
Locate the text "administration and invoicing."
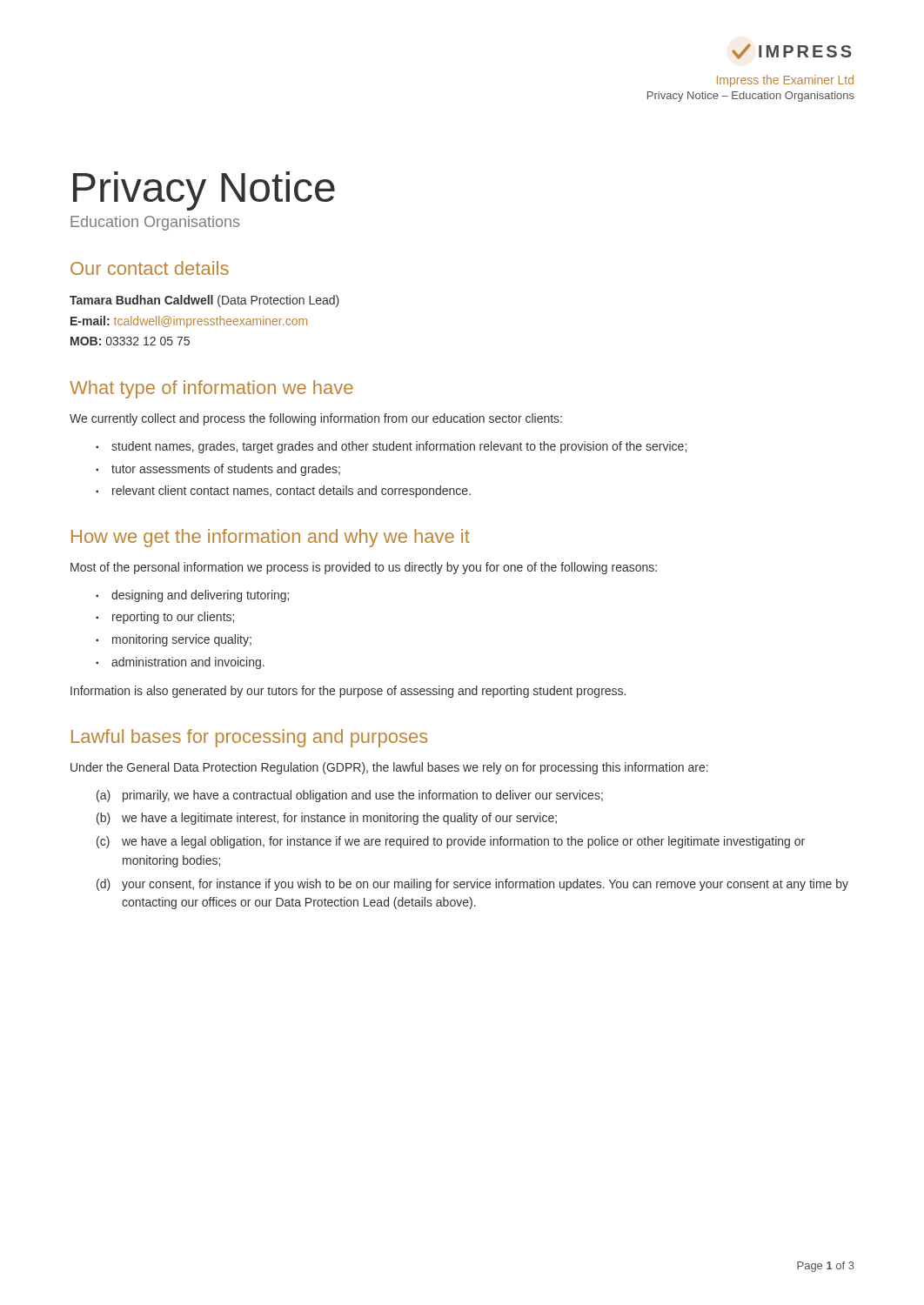tap(188, 662)
